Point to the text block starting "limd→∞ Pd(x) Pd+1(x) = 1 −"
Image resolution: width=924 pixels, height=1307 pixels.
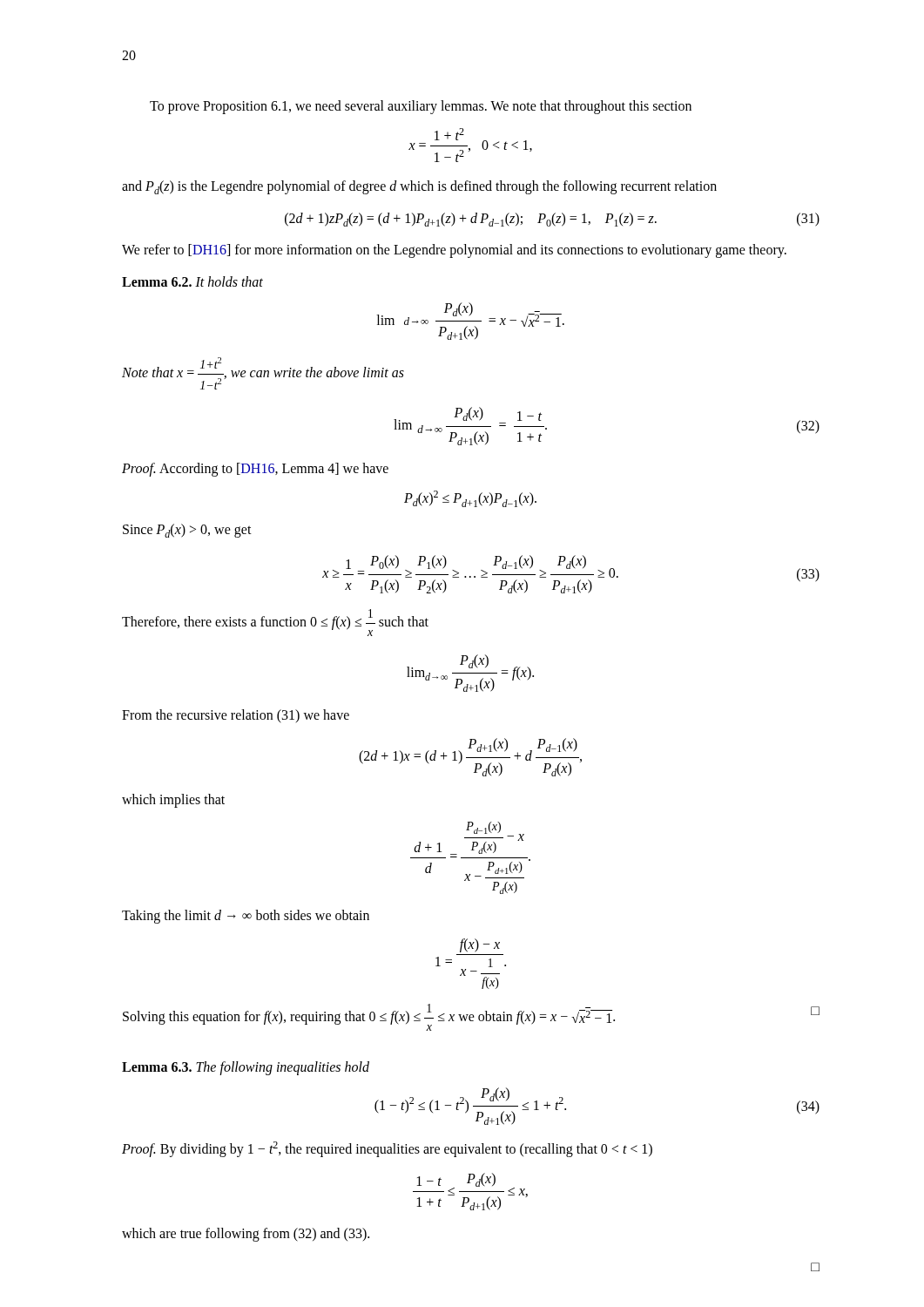point(468,427)
